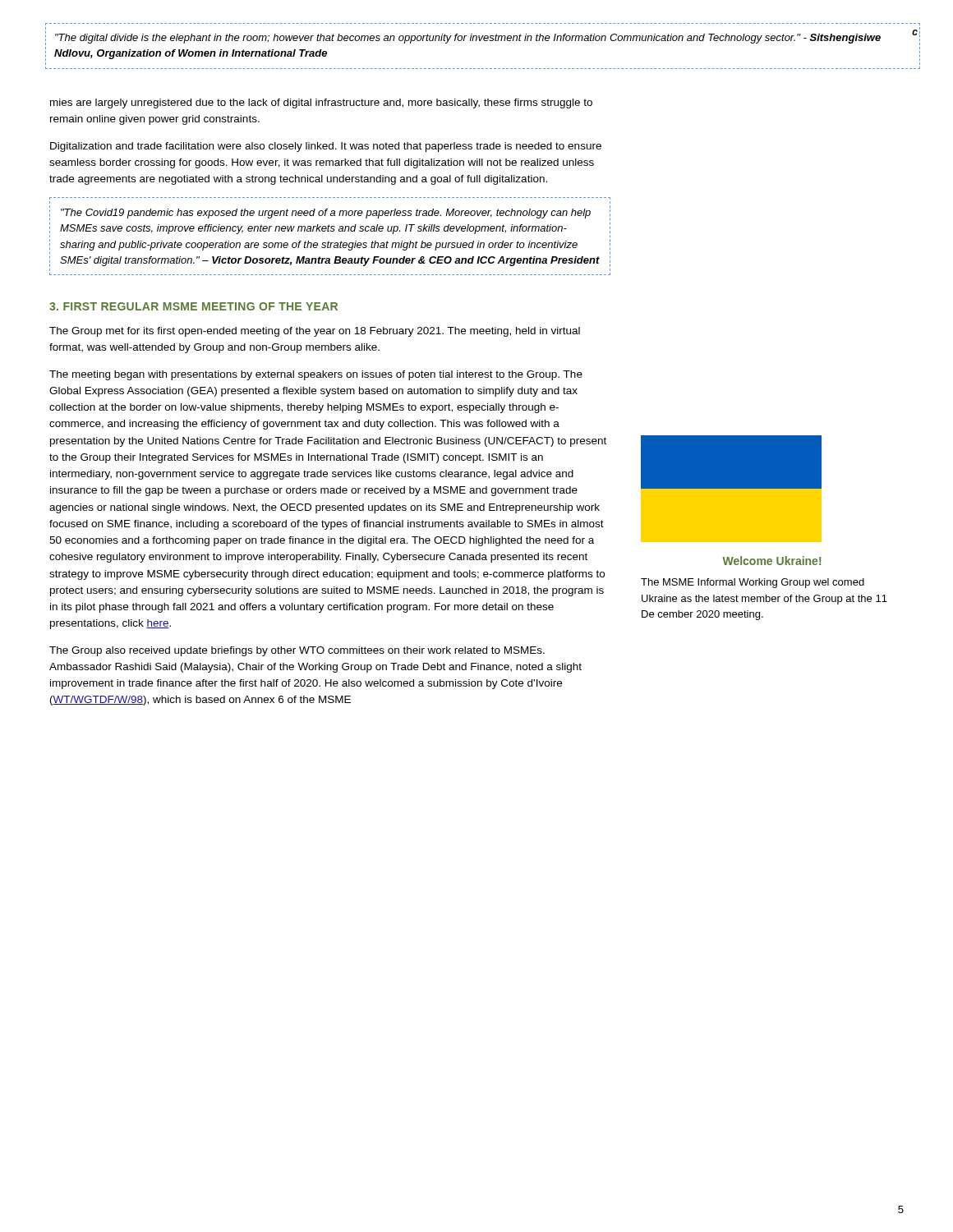Image resolution: width=953 pixels, height=1232 pixels.
Task: Find the text block starting "mies are largely unregistered due to"
Action: click(x=321, y=111)
